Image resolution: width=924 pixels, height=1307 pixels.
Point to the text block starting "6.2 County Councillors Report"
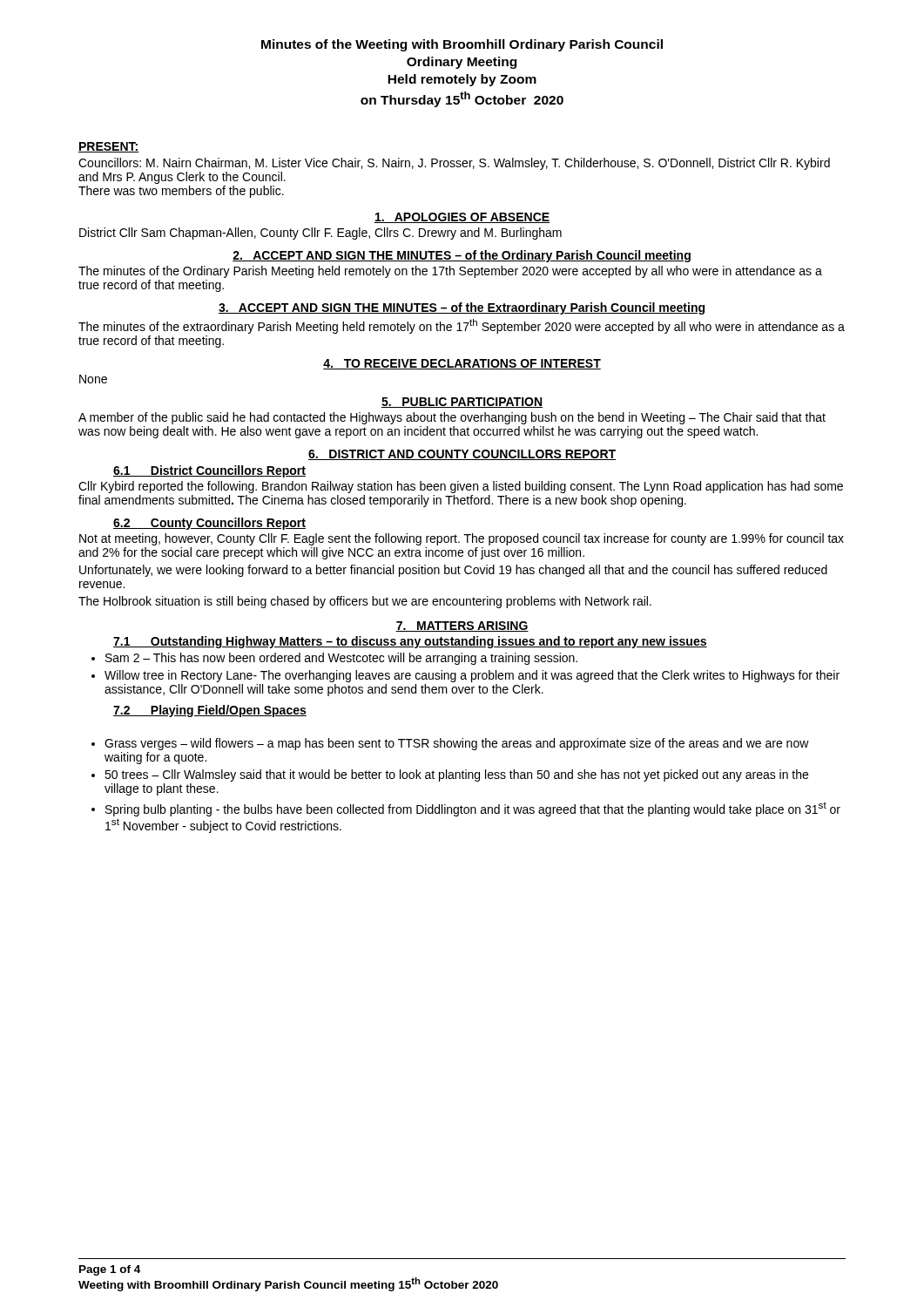(x=209, y=523)
